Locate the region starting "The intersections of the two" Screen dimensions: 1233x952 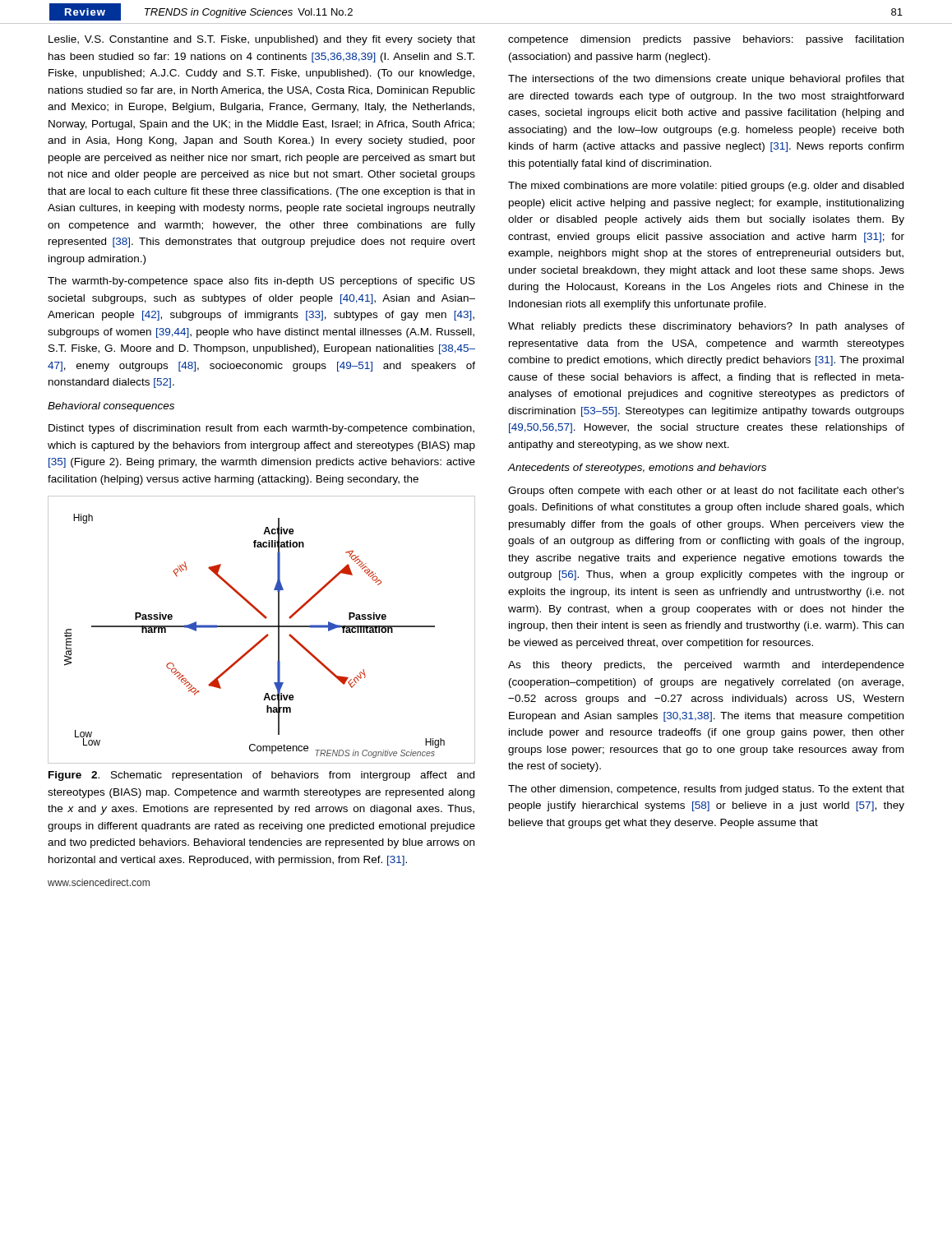point(706,121)
